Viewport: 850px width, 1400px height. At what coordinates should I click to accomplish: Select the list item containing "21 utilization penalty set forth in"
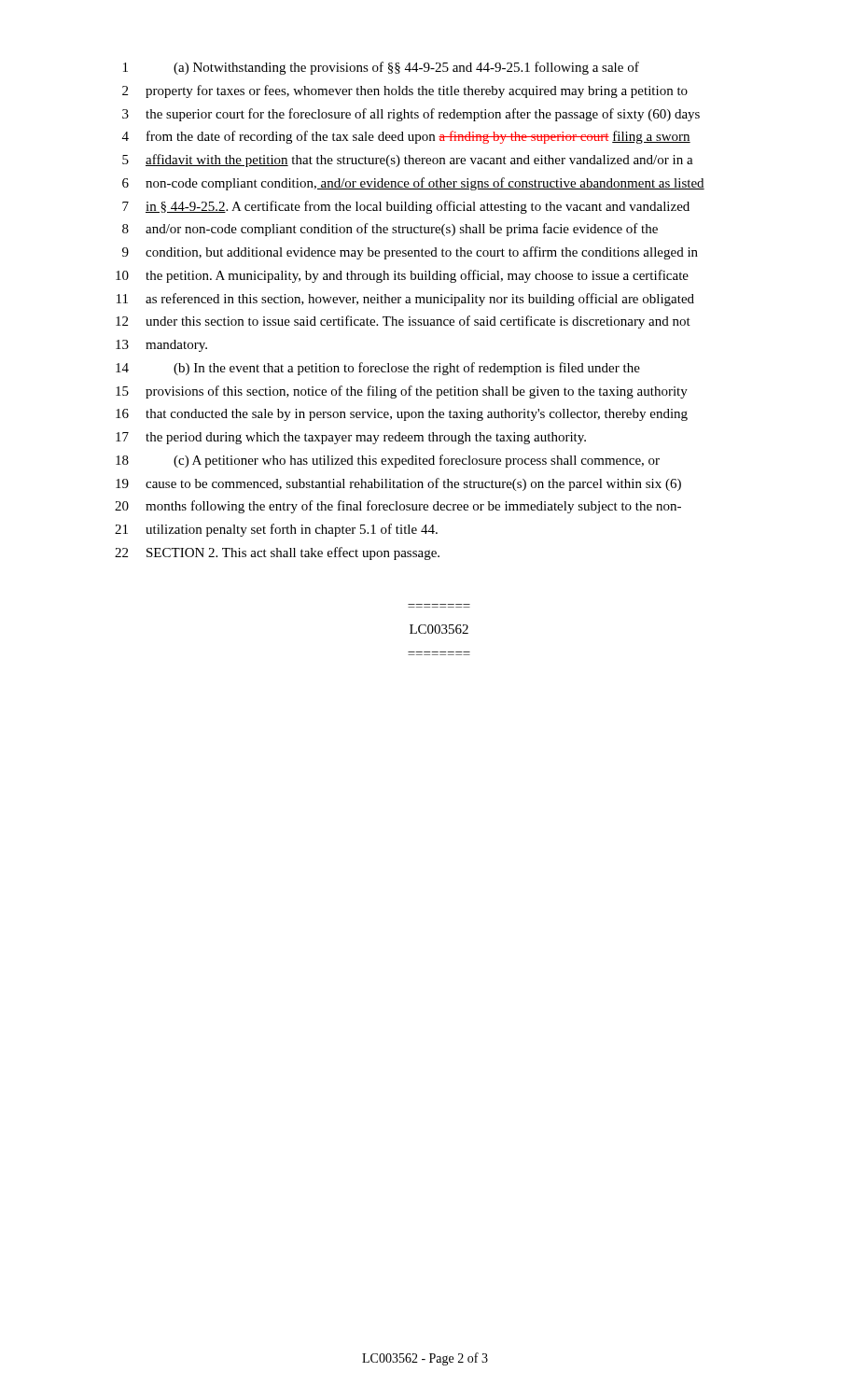(x=439, y=530)
